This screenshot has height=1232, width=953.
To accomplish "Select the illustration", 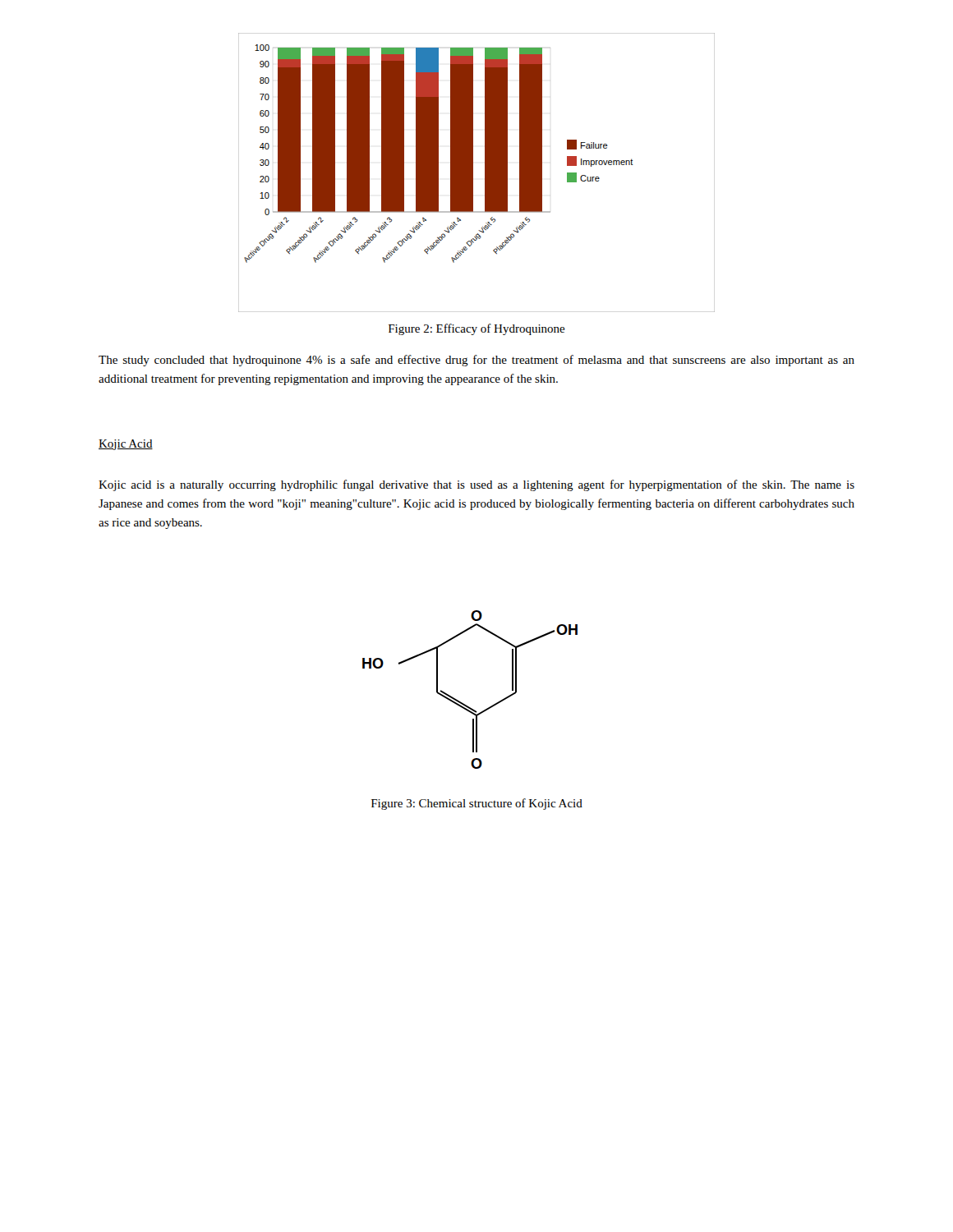I will pyautogui.click(x=476, y=674).
